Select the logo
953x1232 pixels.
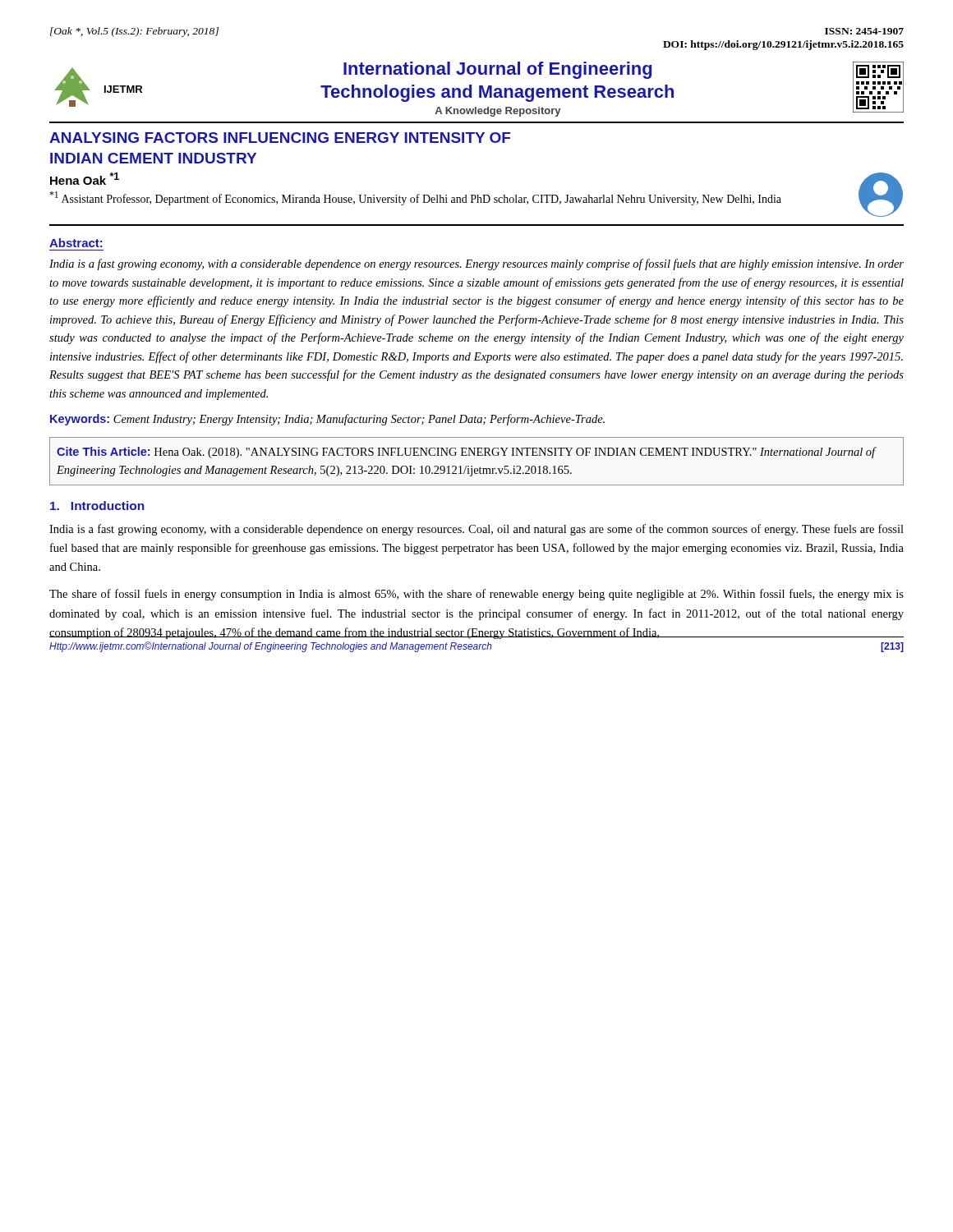(x=476, y=90)
